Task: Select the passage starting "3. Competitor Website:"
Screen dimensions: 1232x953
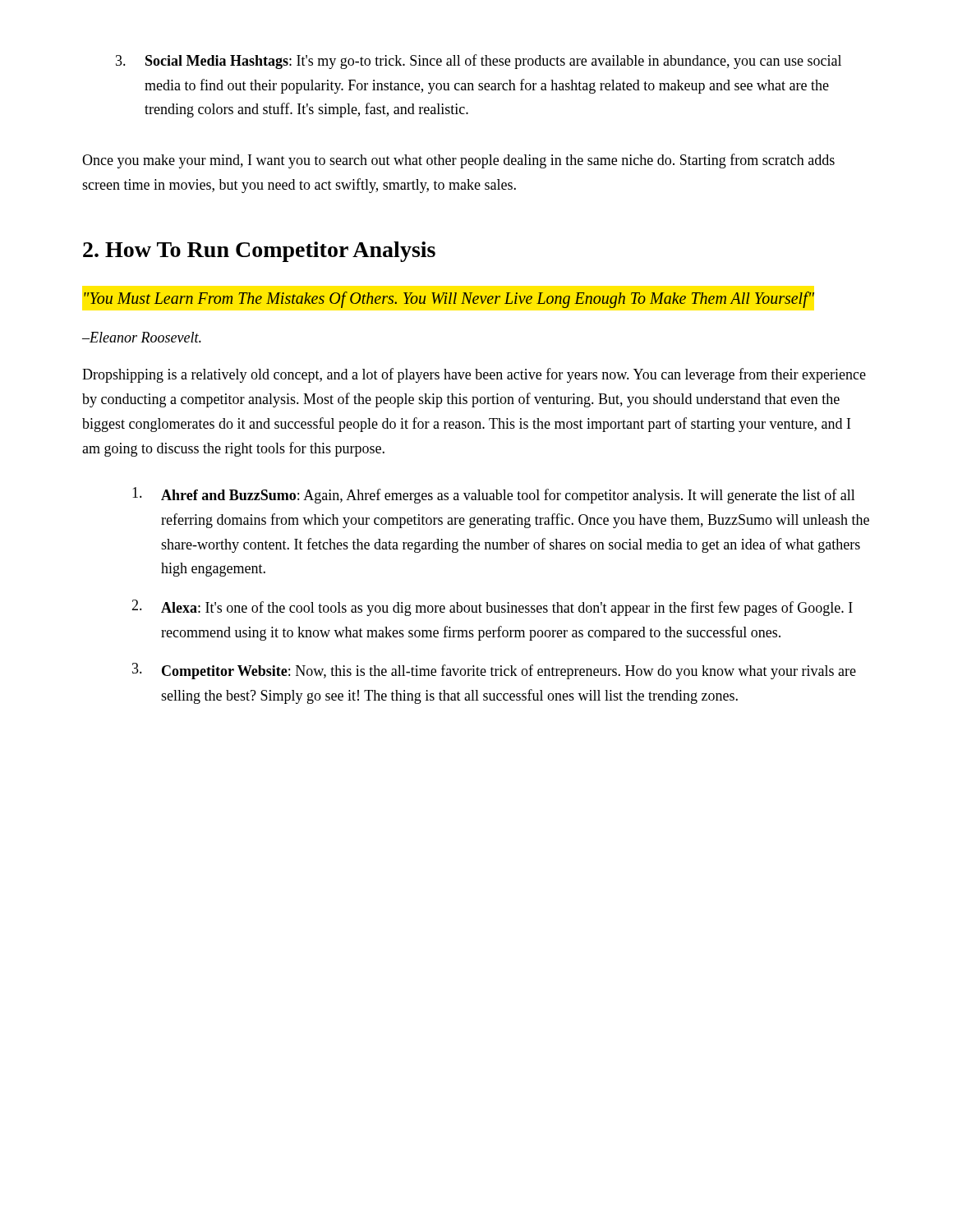Action: (x=501, y=684)
